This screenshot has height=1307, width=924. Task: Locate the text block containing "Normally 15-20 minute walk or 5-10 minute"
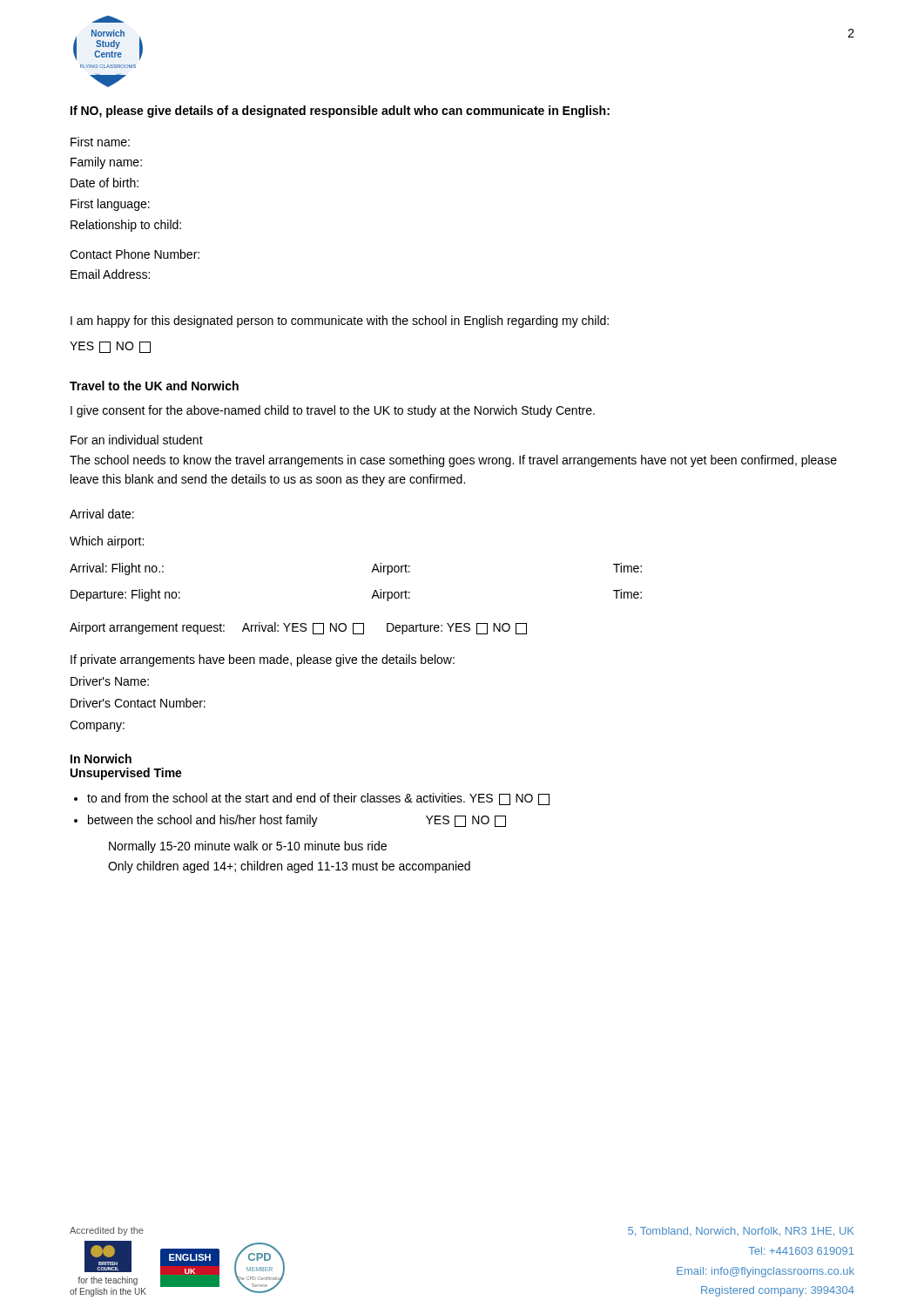coord(288,856)
